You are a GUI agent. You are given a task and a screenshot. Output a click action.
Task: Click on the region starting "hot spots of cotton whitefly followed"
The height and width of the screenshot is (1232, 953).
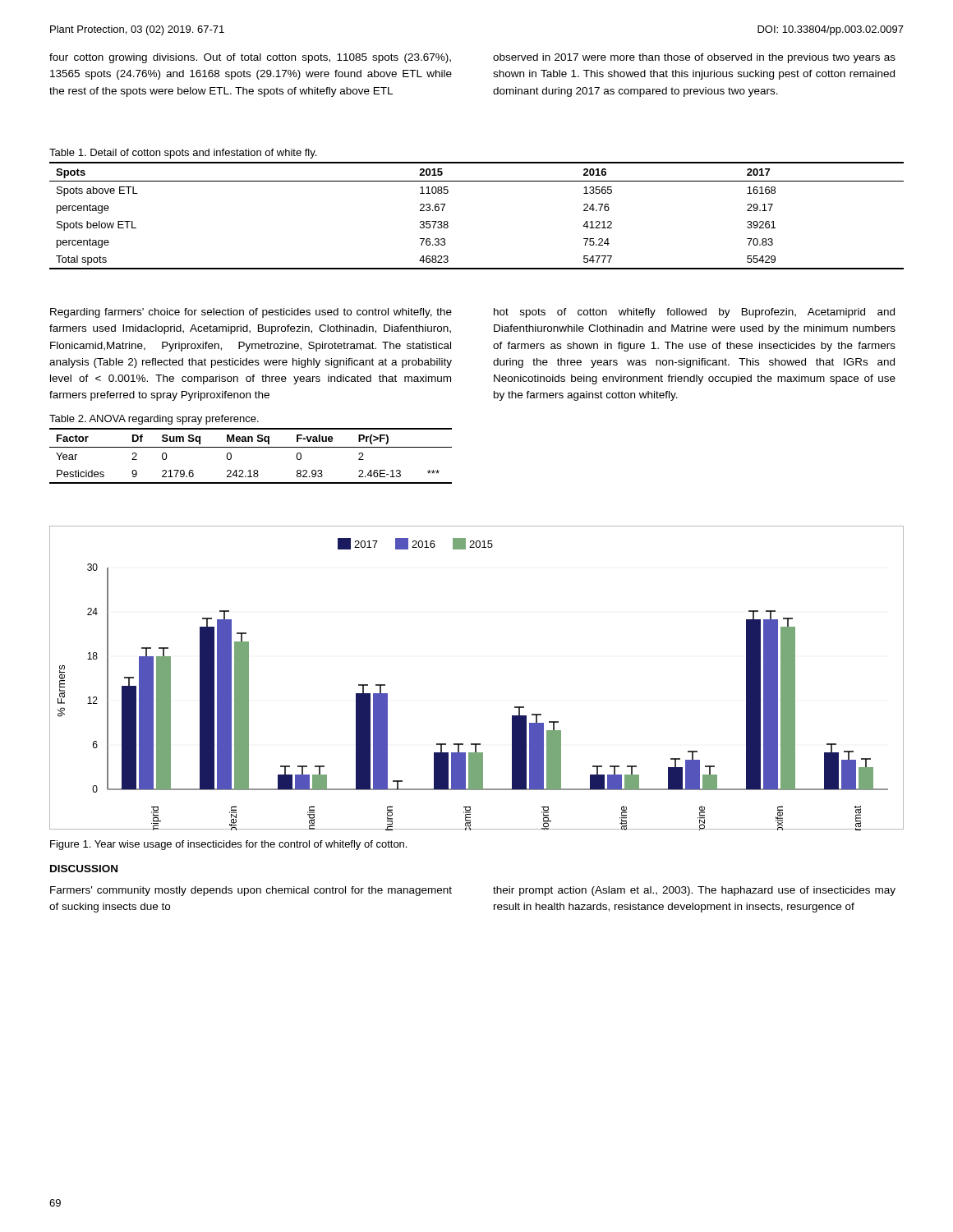click(x=694, y=353)
